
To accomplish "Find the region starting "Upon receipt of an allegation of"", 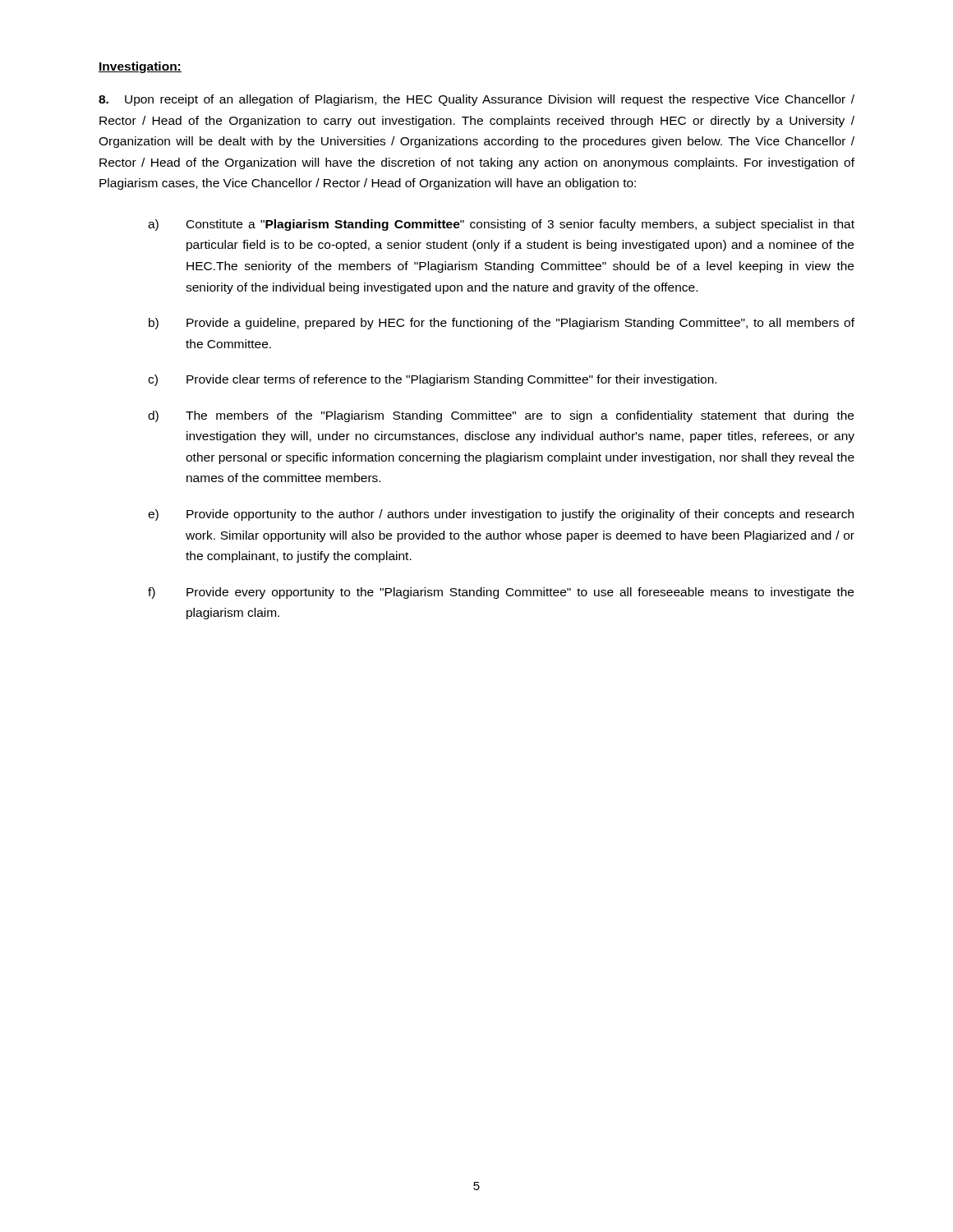I will (476, 141).
